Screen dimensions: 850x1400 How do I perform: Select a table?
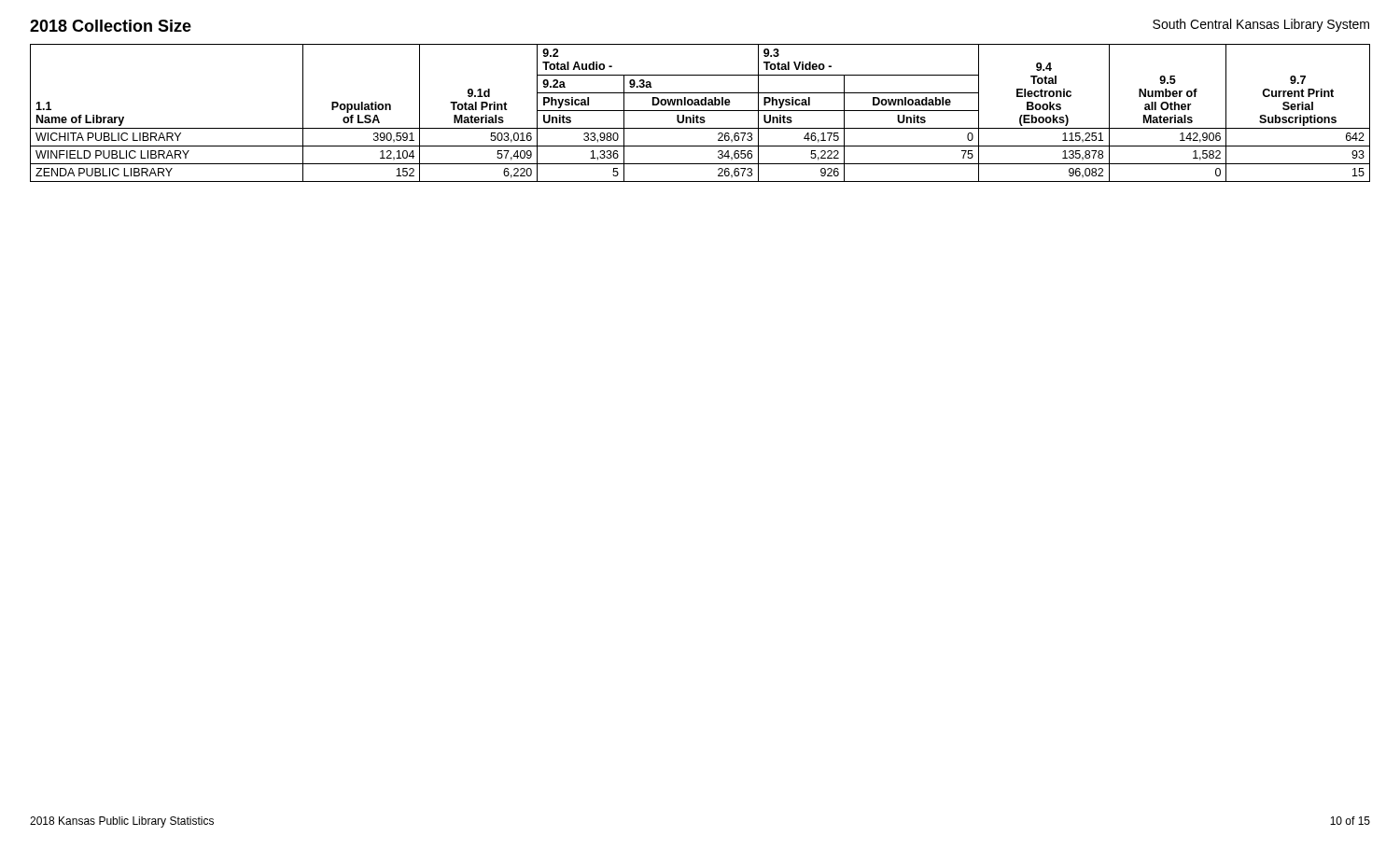click(x=700, y=113)
